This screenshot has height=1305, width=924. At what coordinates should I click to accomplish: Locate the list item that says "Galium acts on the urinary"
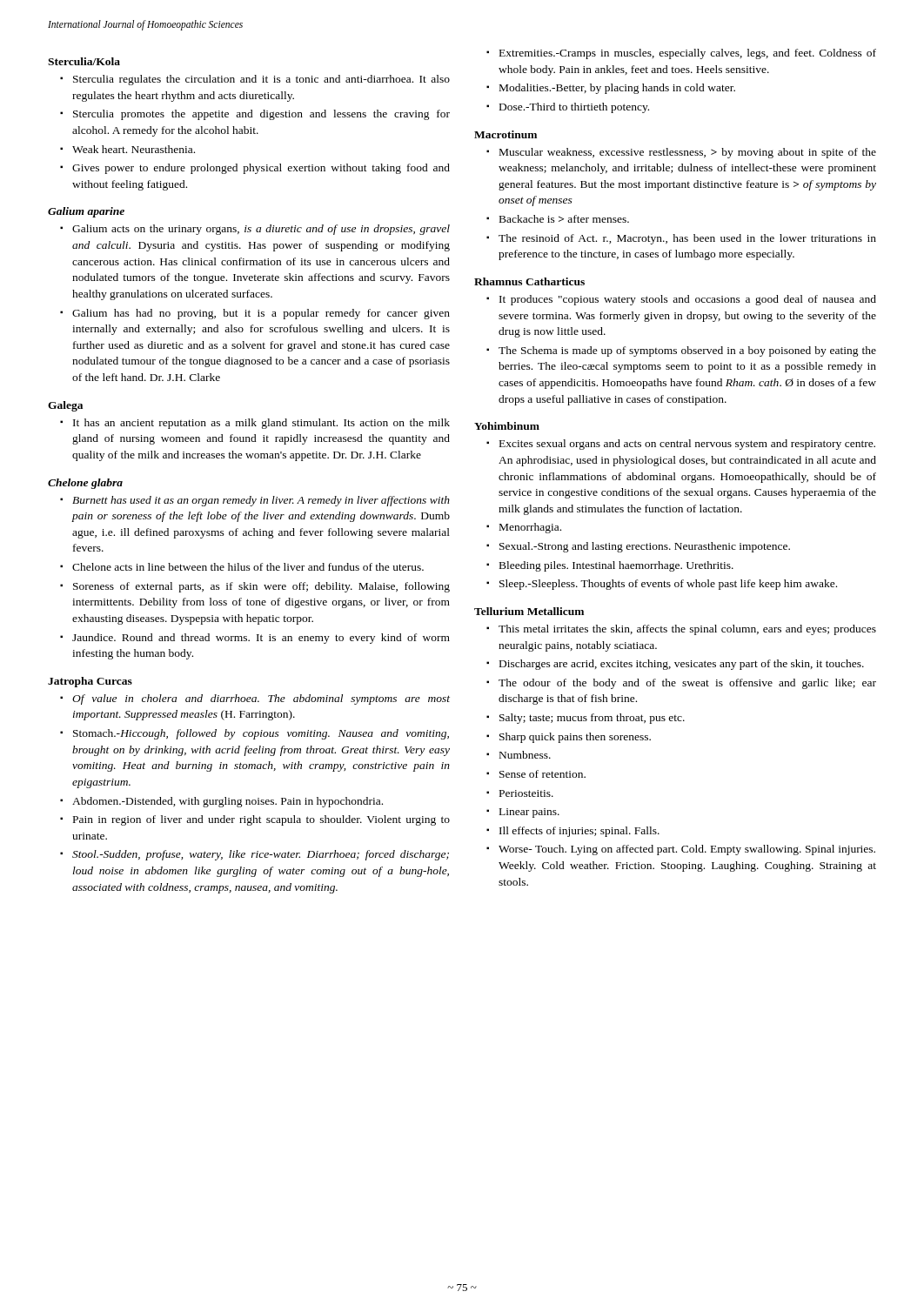tap(261, 261)
